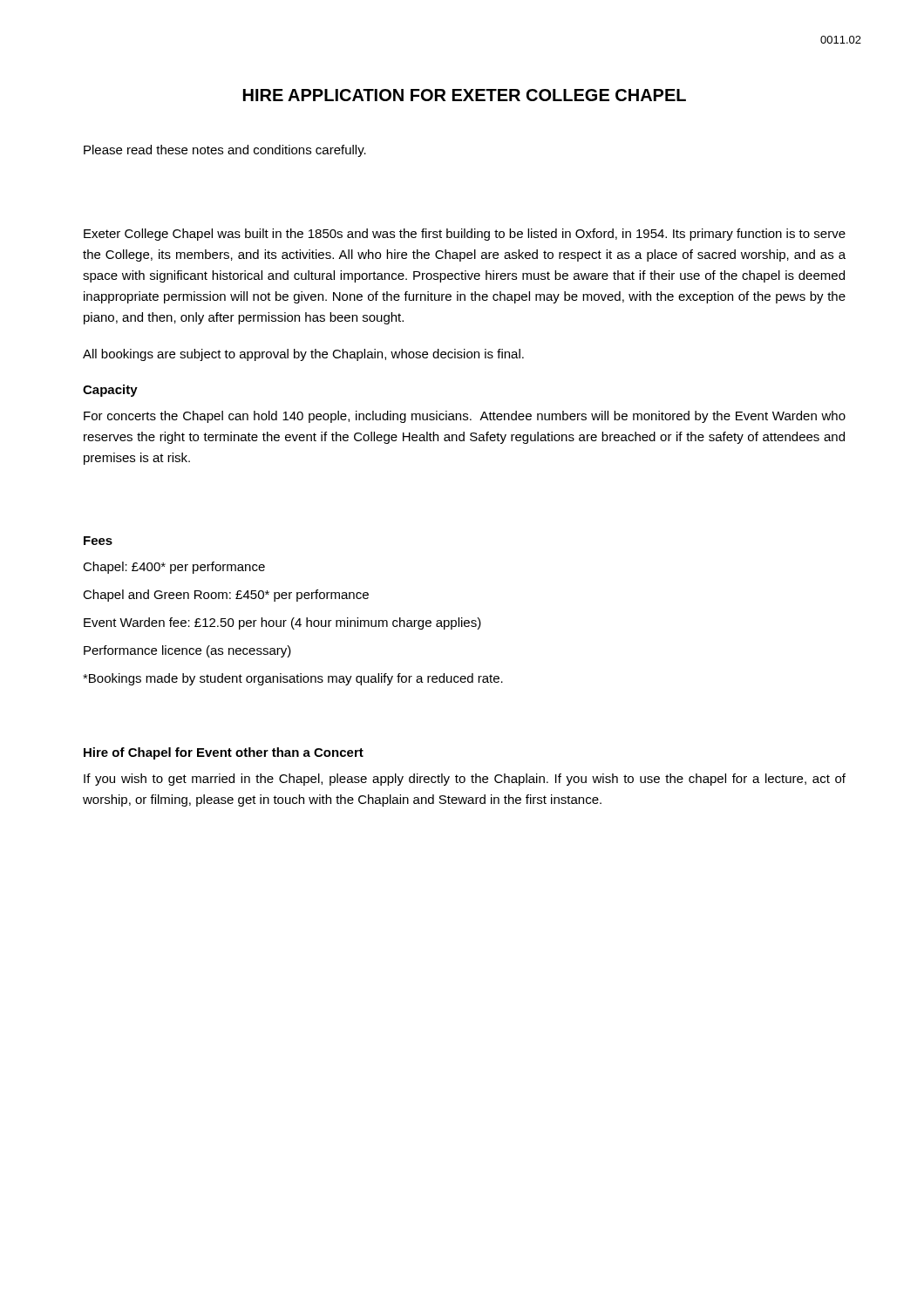The image size is (924, 1308).
Task: Locate the text block that reads "Please read these"
Action: (225, 150)
